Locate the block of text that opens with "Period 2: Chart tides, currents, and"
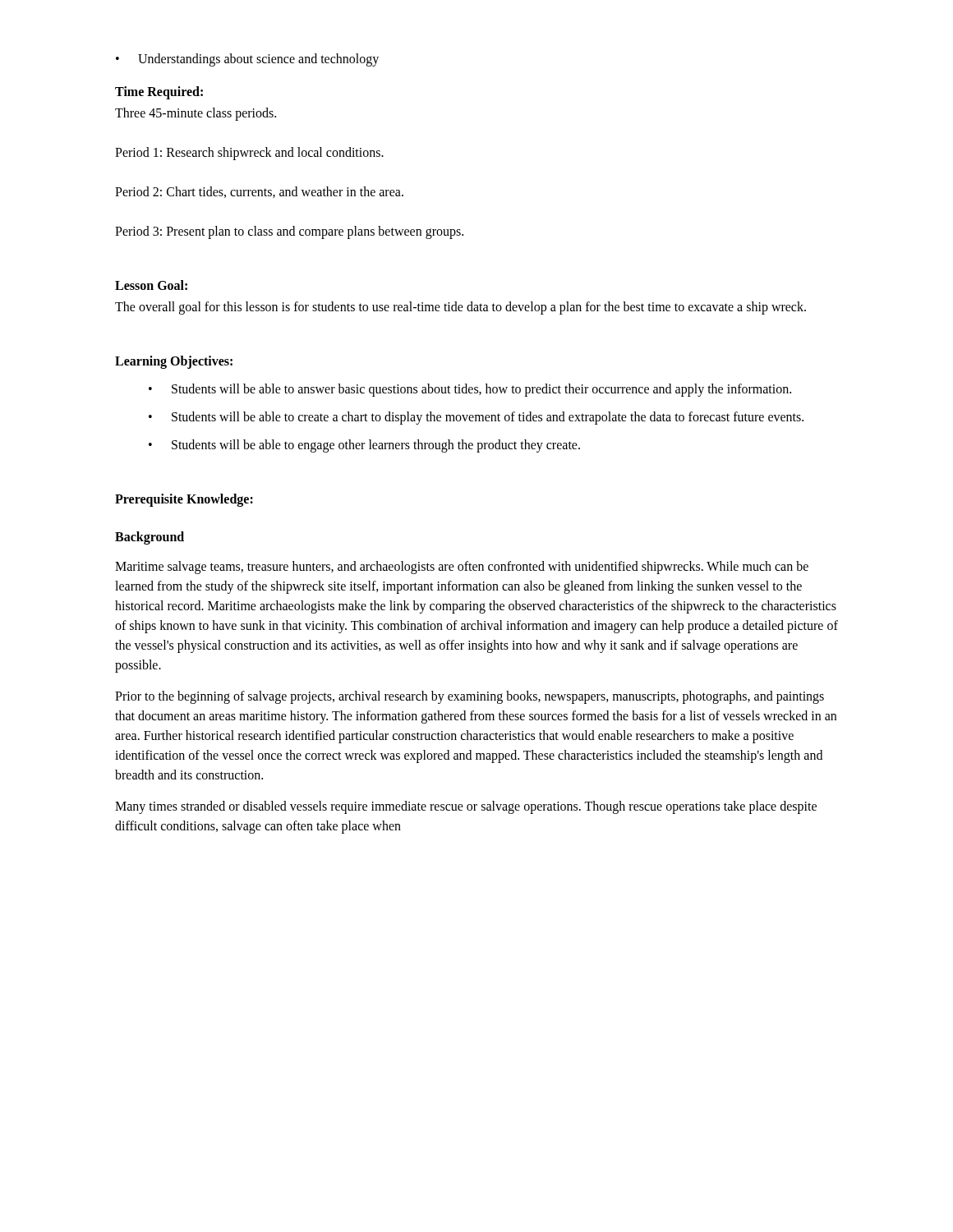 (260, 192)
